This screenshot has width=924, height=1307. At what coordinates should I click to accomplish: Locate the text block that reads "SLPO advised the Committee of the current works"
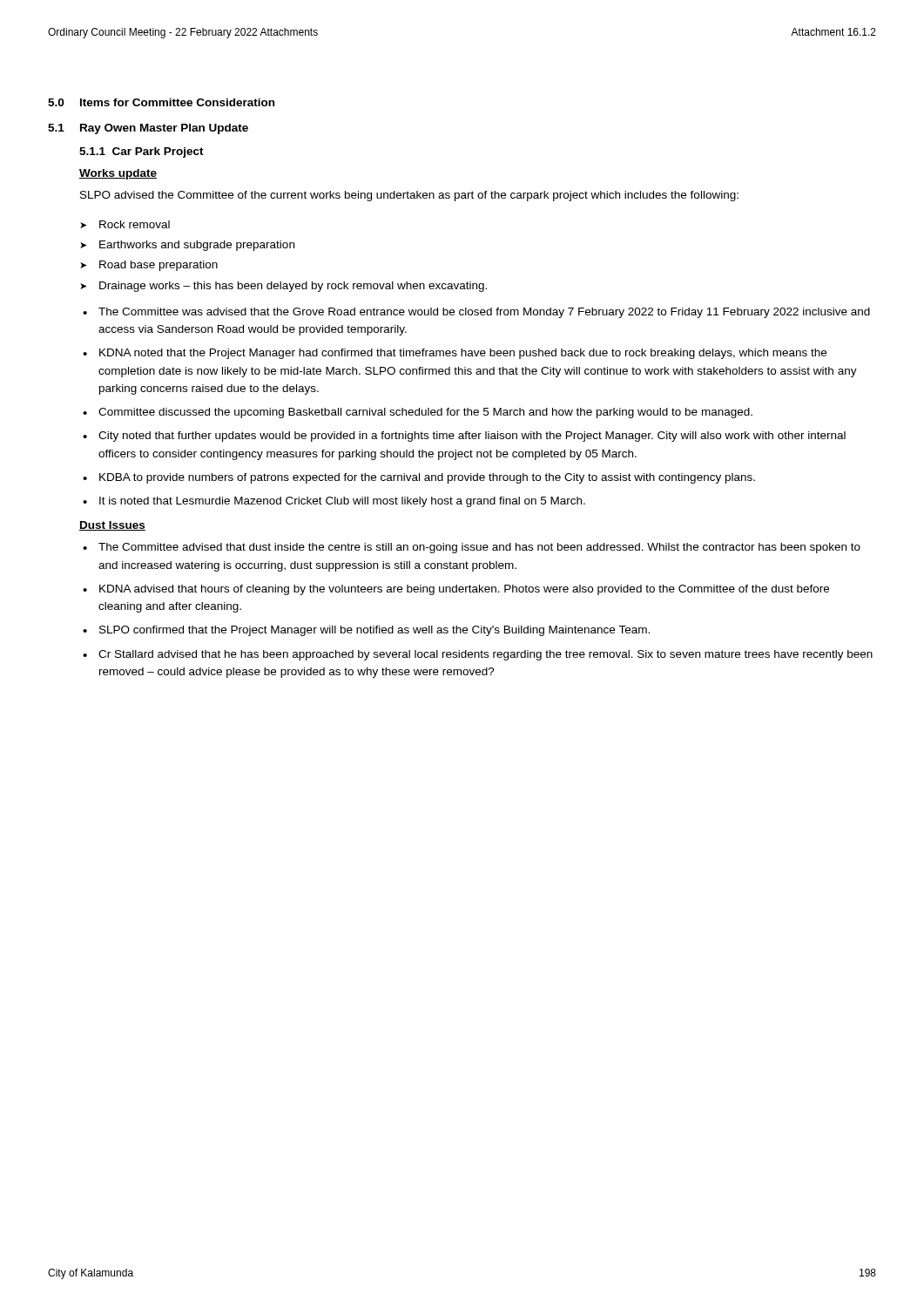pos(409,195)
